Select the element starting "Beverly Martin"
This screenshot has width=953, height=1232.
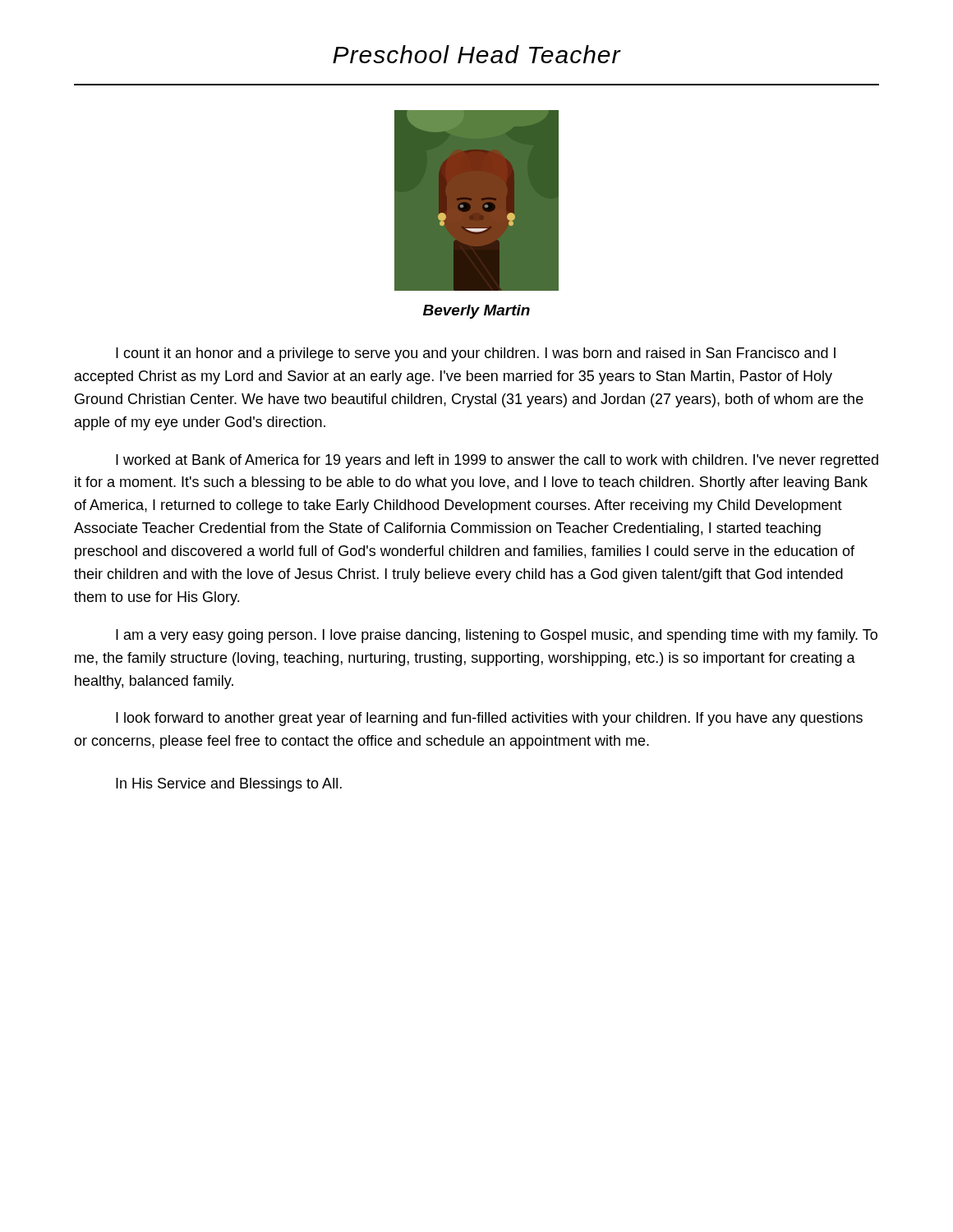pyautogui.click(x=476, y=310)
